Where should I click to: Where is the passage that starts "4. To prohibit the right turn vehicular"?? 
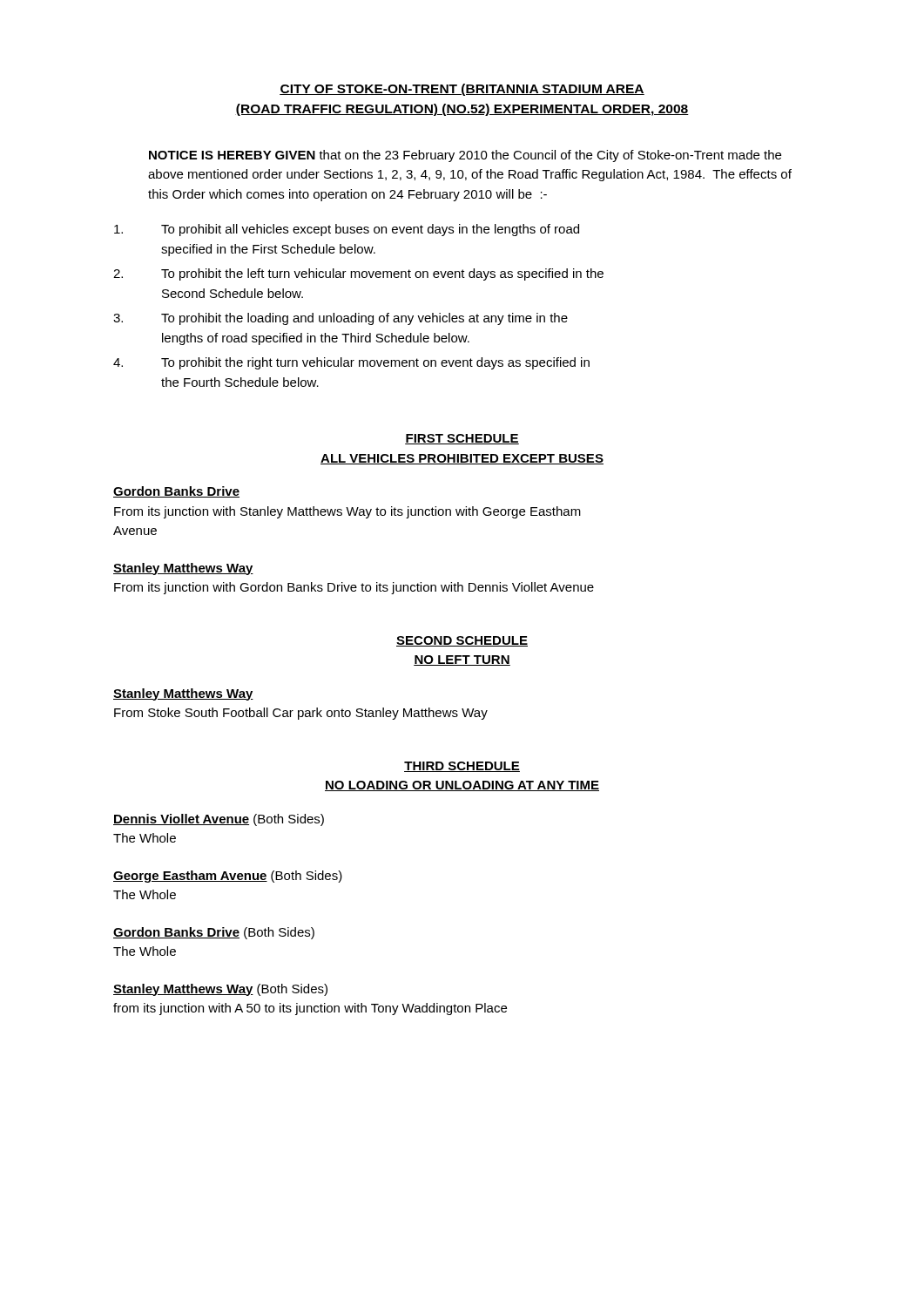tap(462, 372)
